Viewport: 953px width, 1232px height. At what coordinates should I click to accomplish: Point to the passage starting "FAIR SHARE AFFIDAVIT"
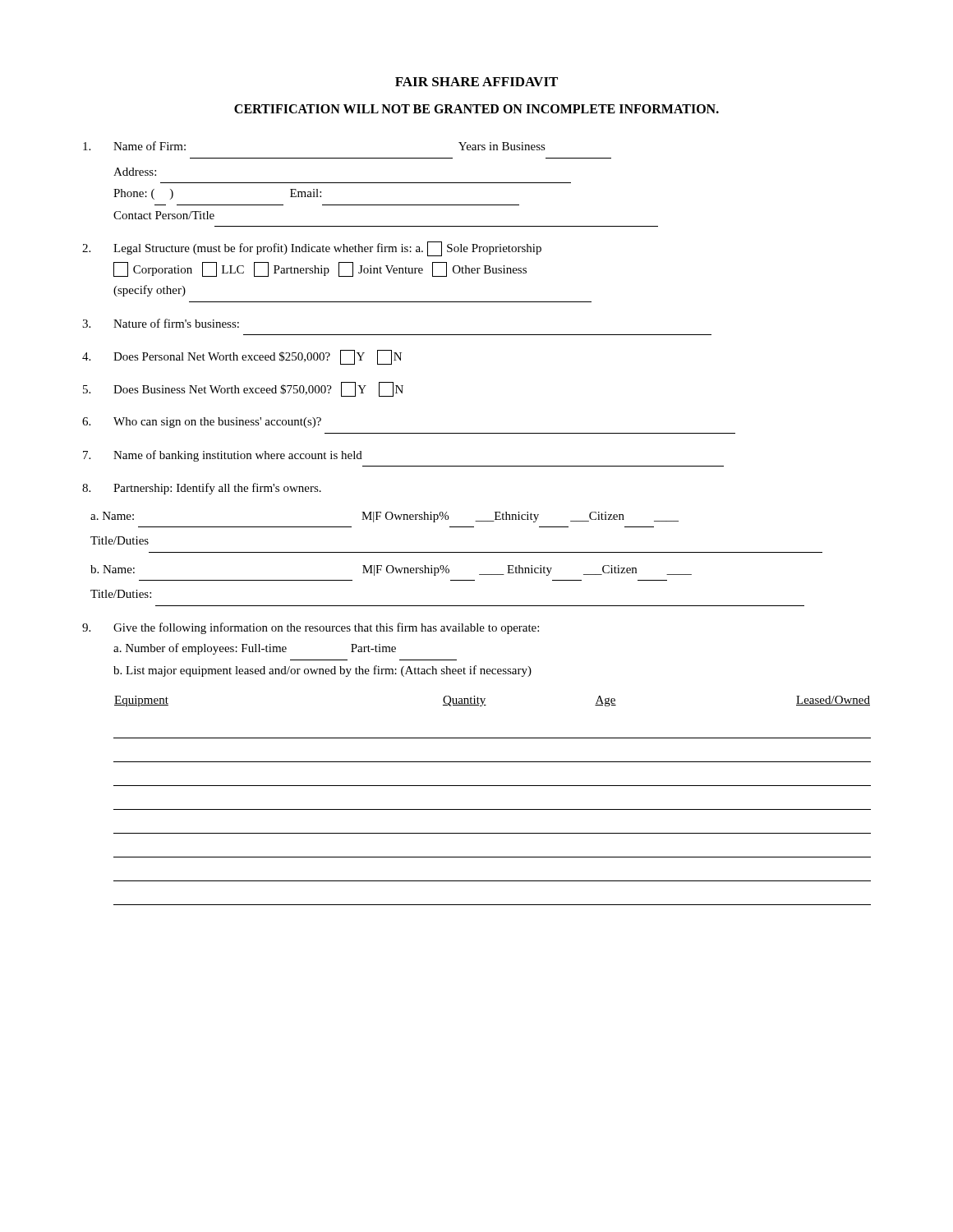476,82
